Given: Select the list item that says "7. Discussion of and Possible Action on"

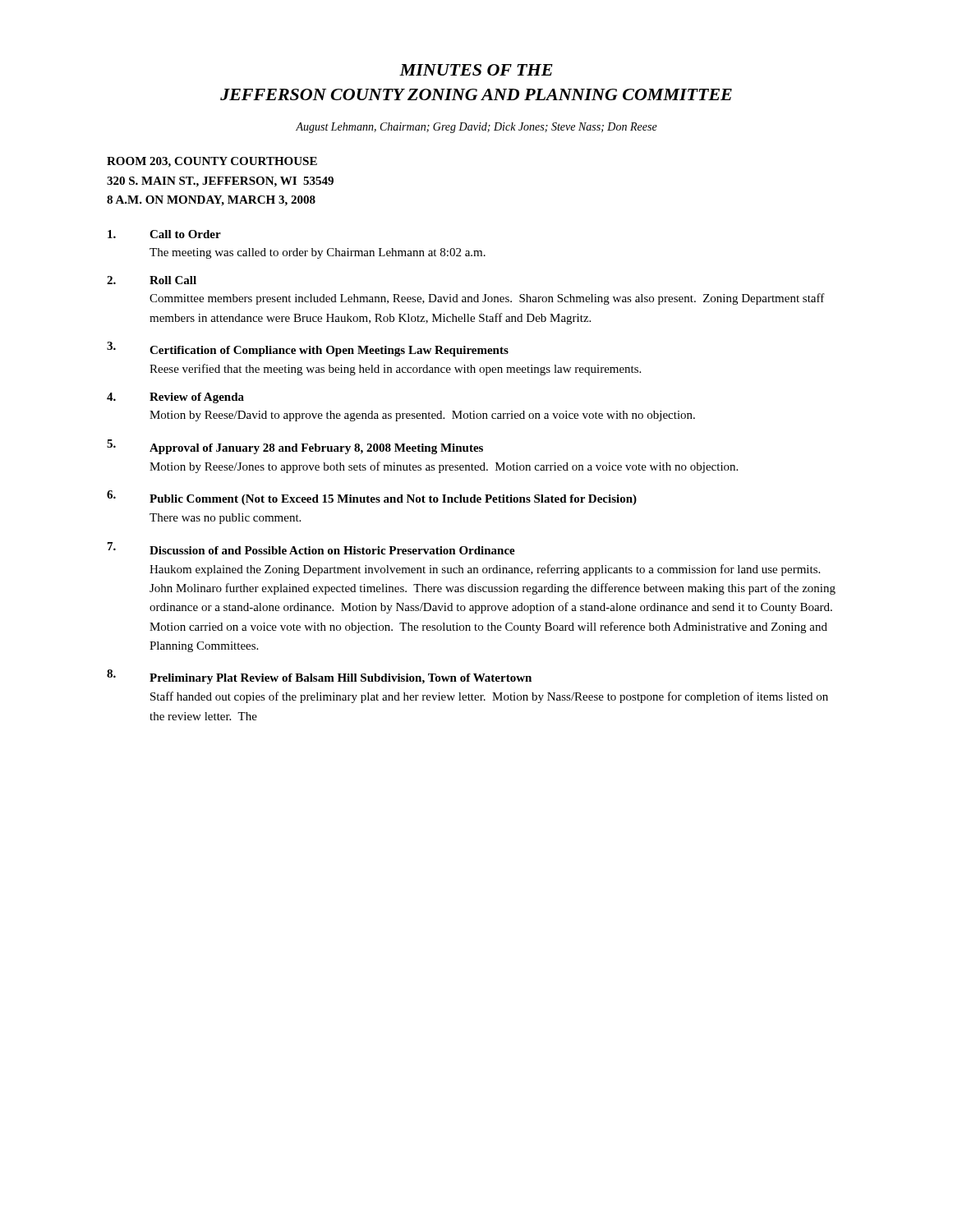Looking at the screenshot, I should (x=476, y=597).
